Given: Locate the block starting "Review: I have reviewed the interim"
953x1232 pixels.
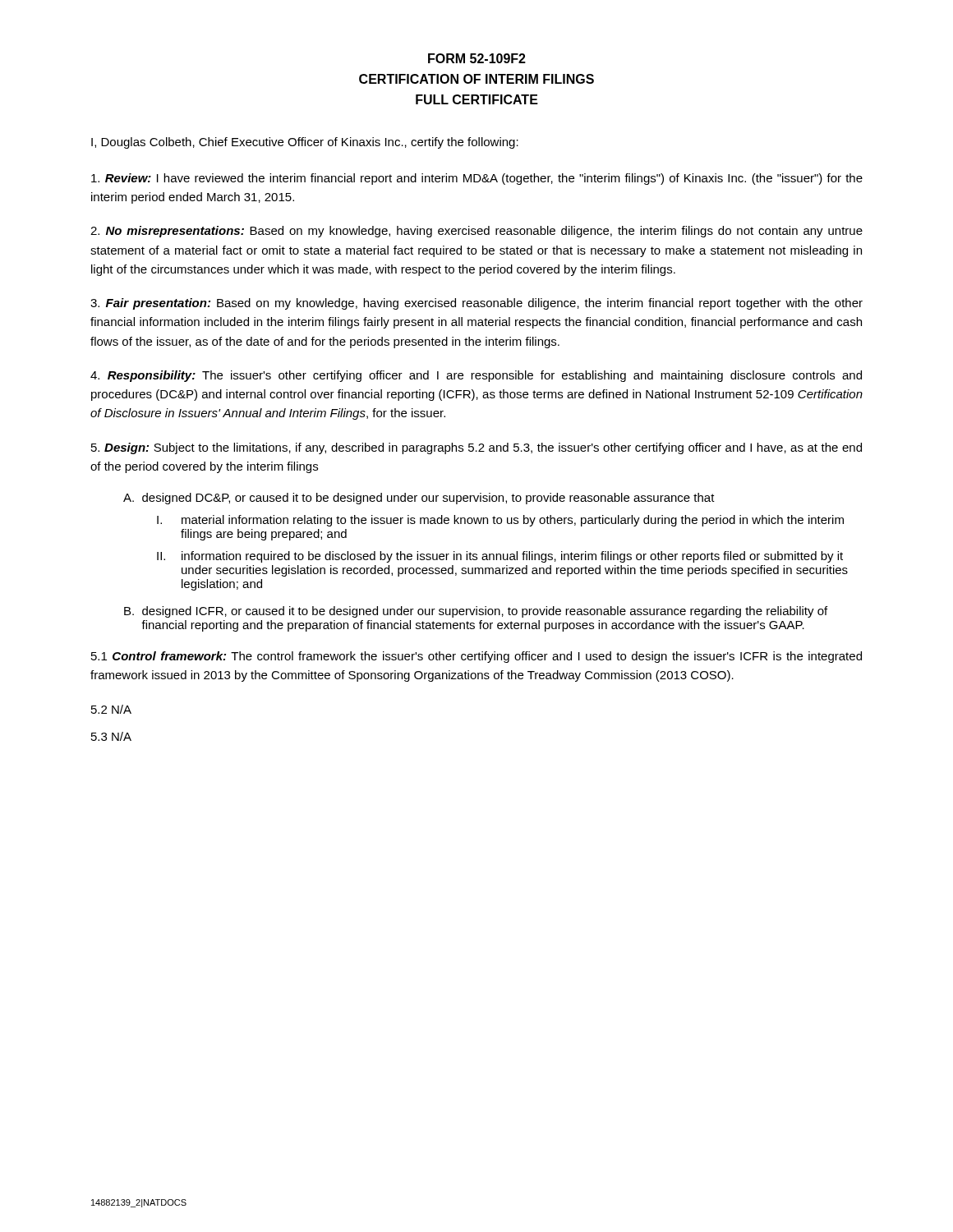Looking at the screenshot, I should coord(476,187).
